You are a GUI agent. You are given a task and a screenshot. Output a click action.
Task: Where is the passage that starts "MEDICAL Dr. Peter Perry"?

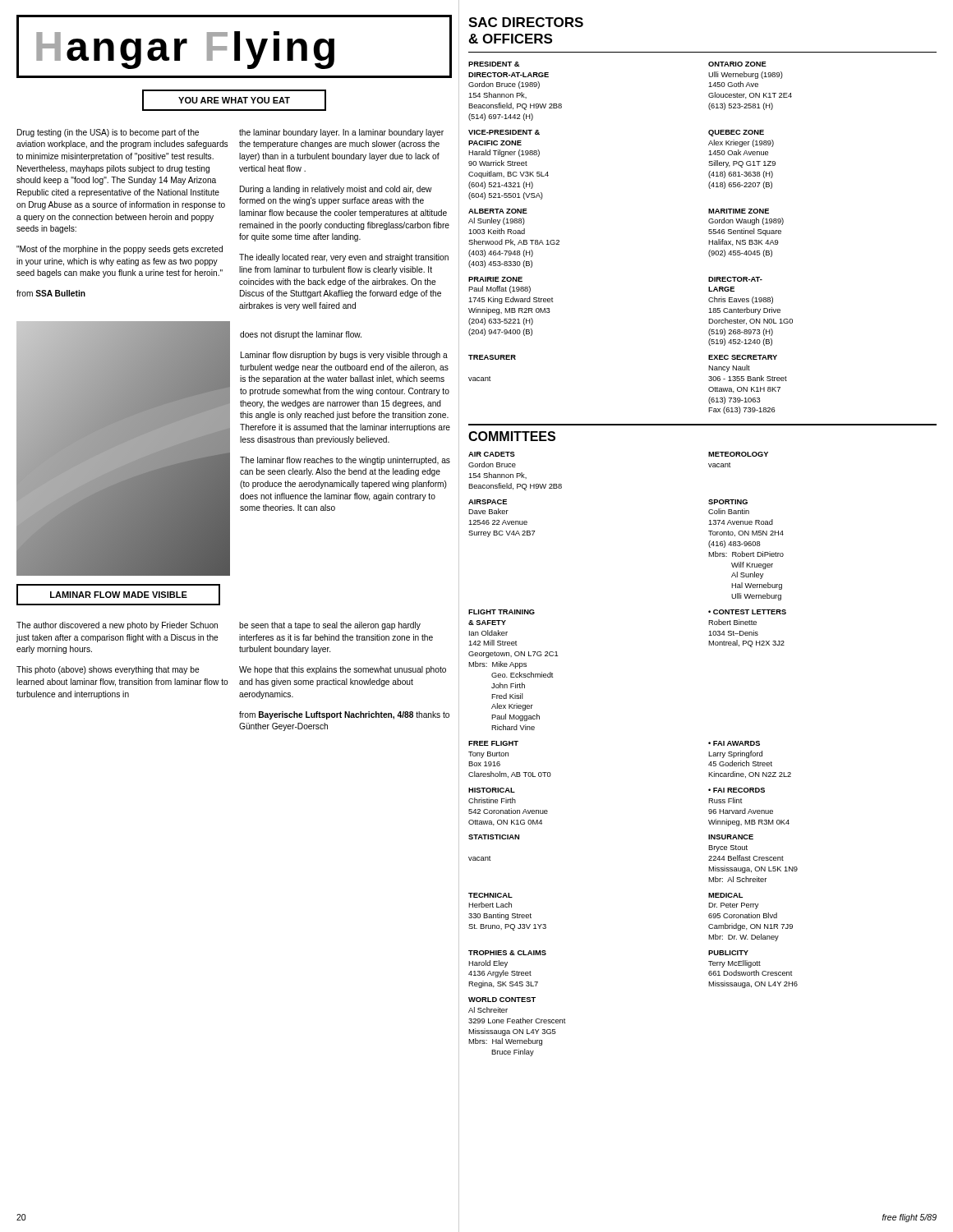[751, 916]
